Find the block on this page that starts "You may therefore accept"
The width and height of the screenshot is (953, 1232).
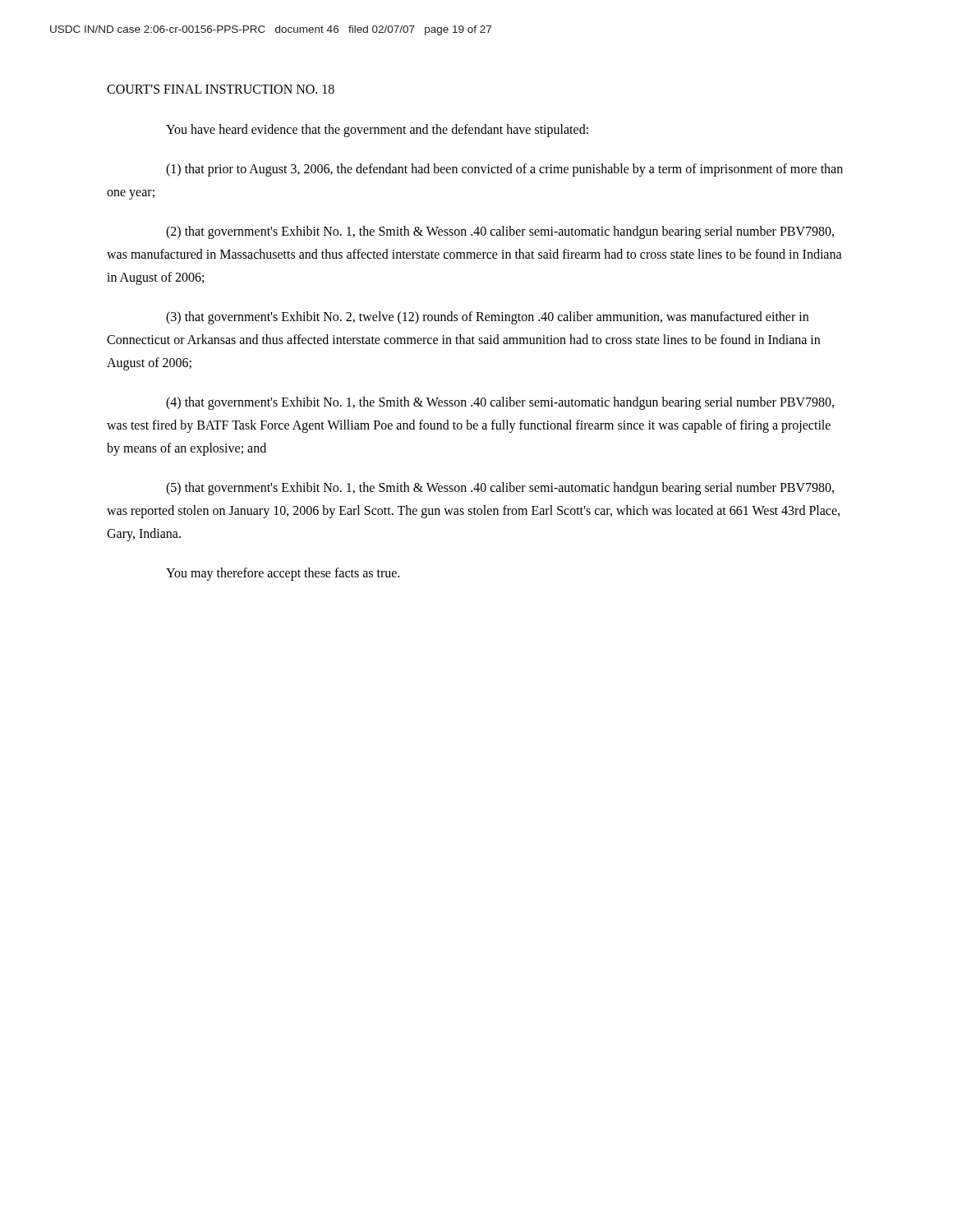[x=283, y=573]
